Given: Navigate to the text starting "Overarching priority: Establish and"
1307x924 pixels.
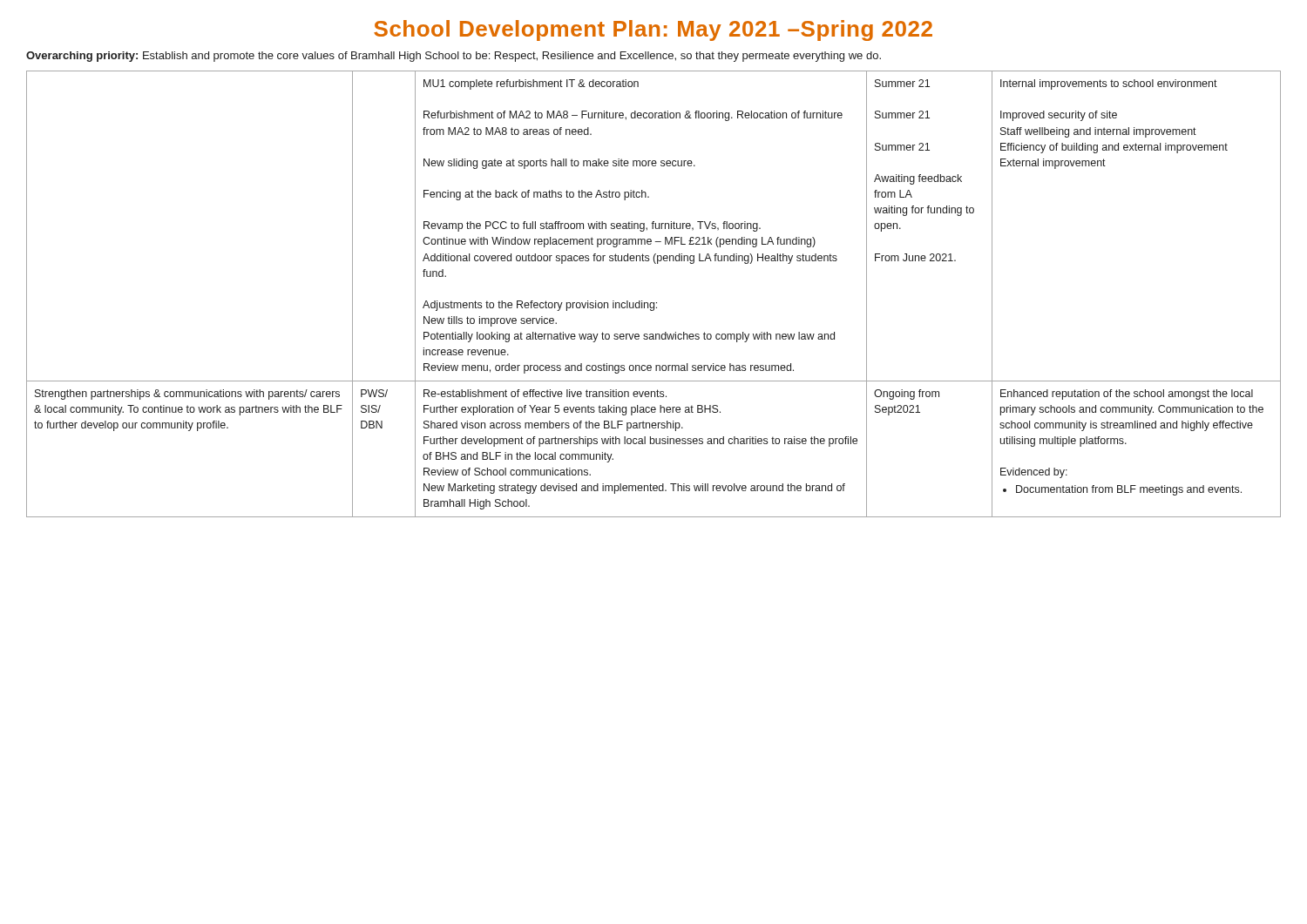Looking at the screenshot, I should tap(454, 55).
